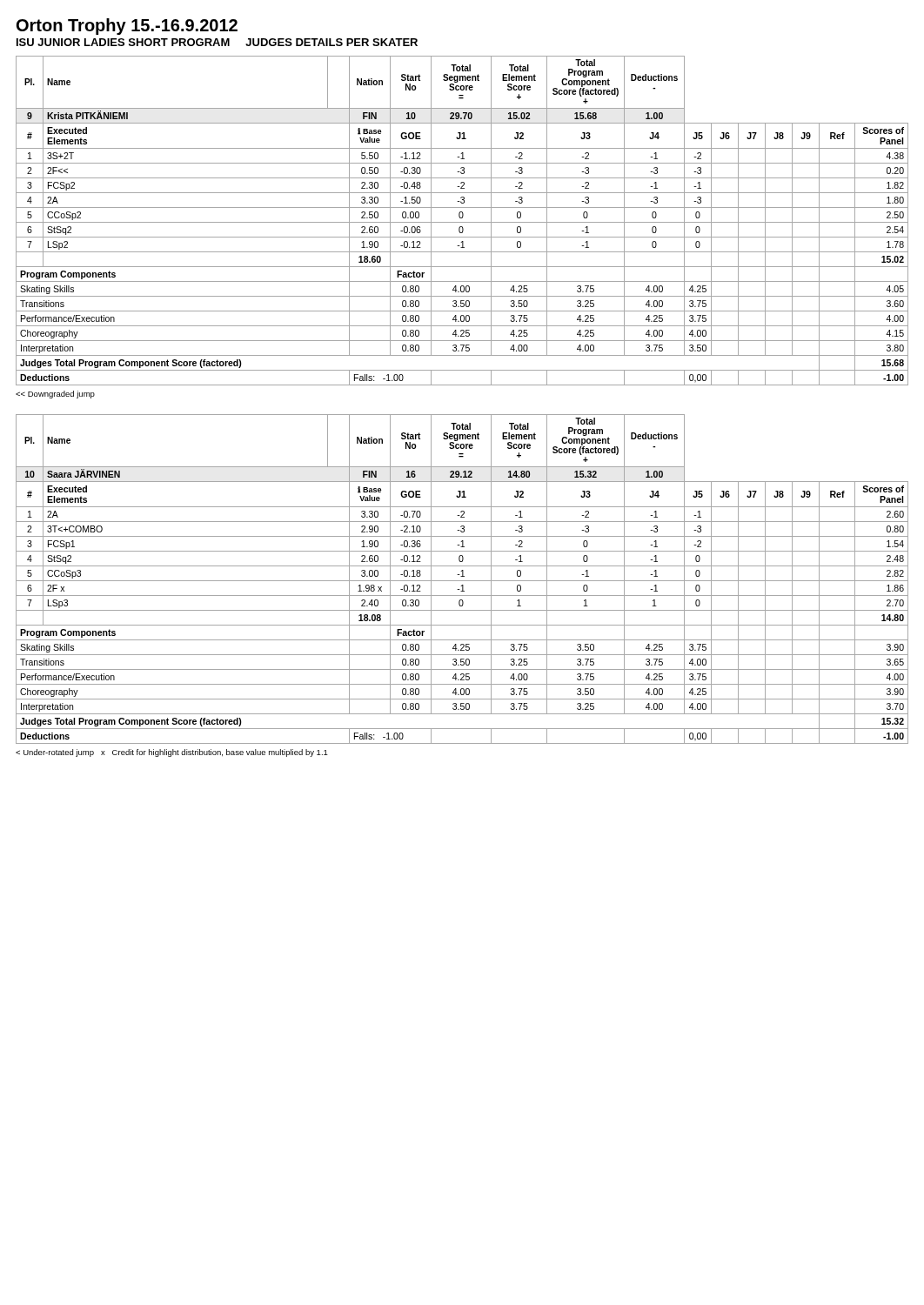Find the footnote with the text "< Under-rotated jump x Credit for"
The image size is (924, 1305).
pyautogui.click(x=172, y=752)
